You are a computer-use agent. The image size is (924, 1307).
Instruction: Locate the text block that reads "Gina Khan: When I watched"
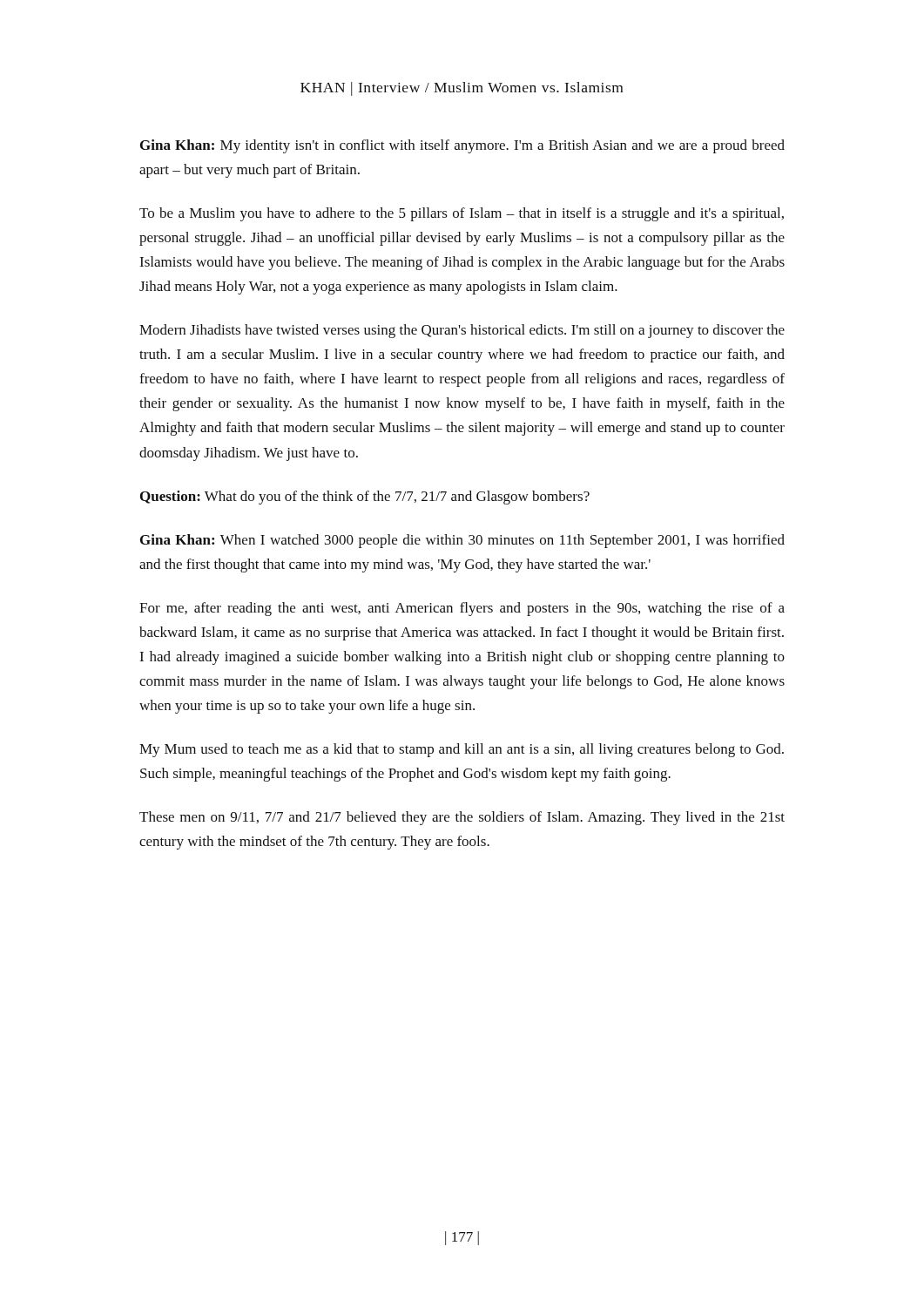(x=462, y=552)
